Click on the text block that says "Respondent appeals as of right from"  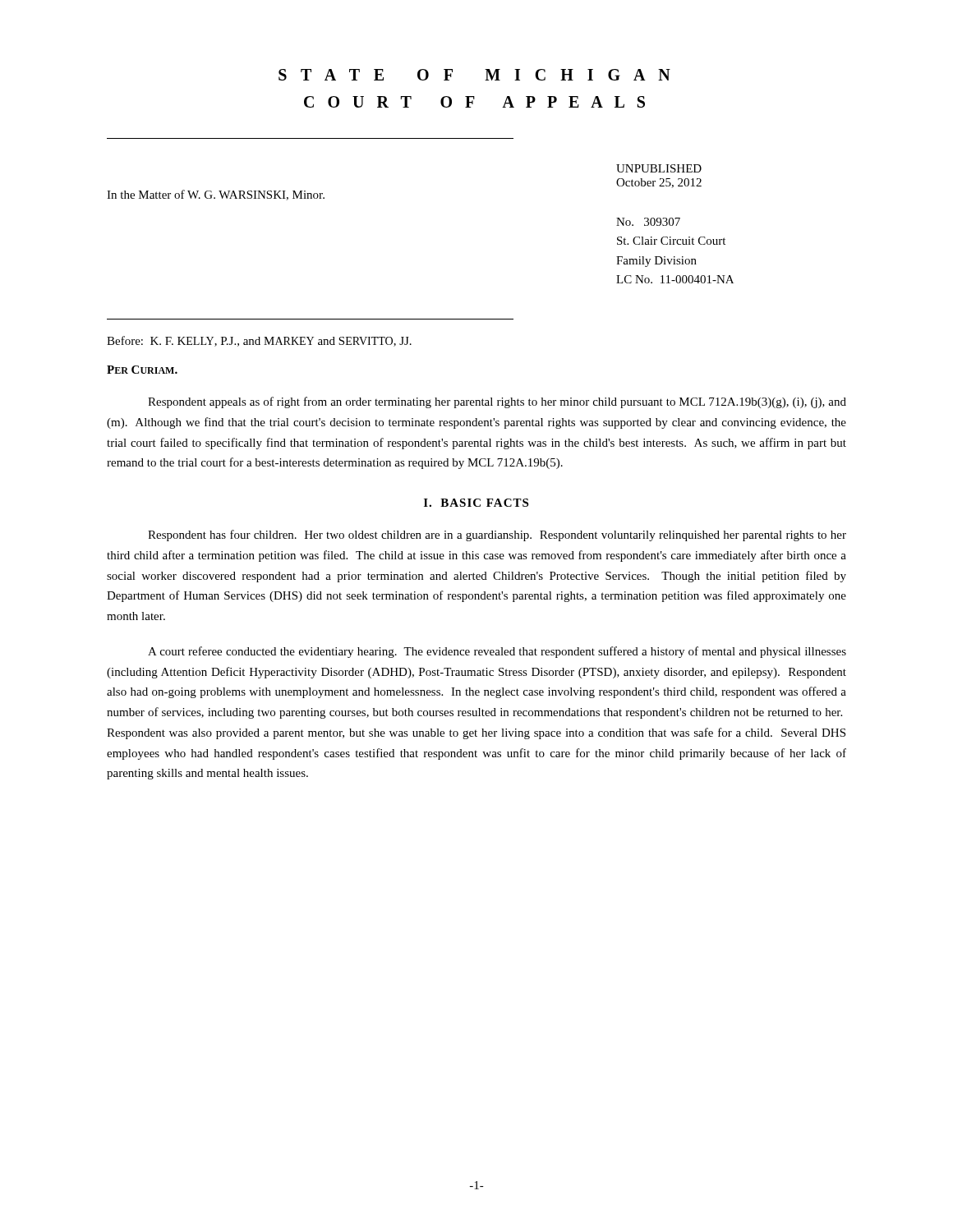pos(476,432)
